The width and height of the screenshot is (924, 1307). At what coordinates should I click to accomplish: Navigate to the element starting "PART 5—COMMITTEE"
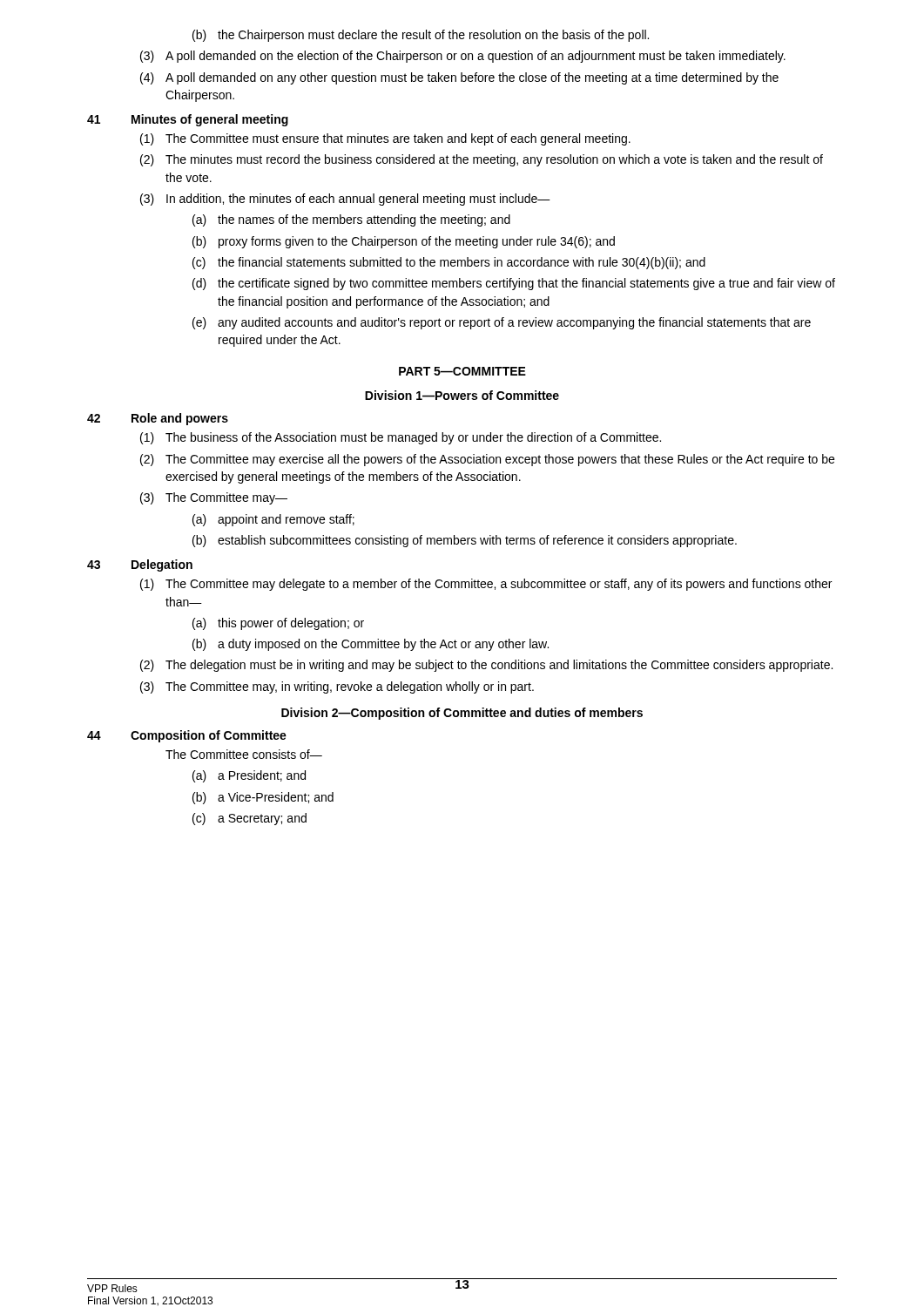[462, 372]
